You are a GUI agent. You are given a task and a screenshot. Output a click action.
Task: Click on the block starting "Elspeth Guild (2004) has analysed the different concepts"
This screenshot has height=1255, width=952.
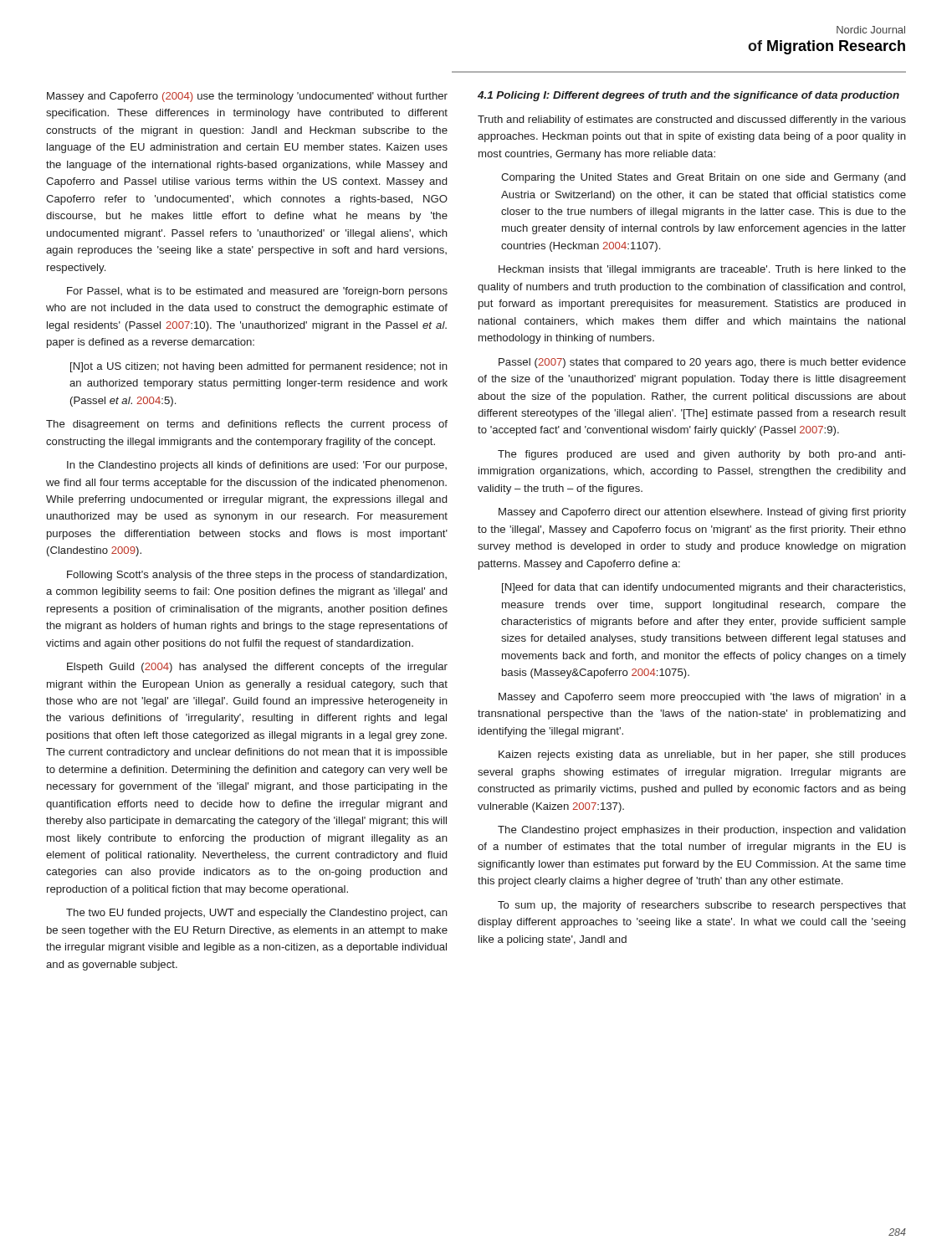tap(247, 778)
